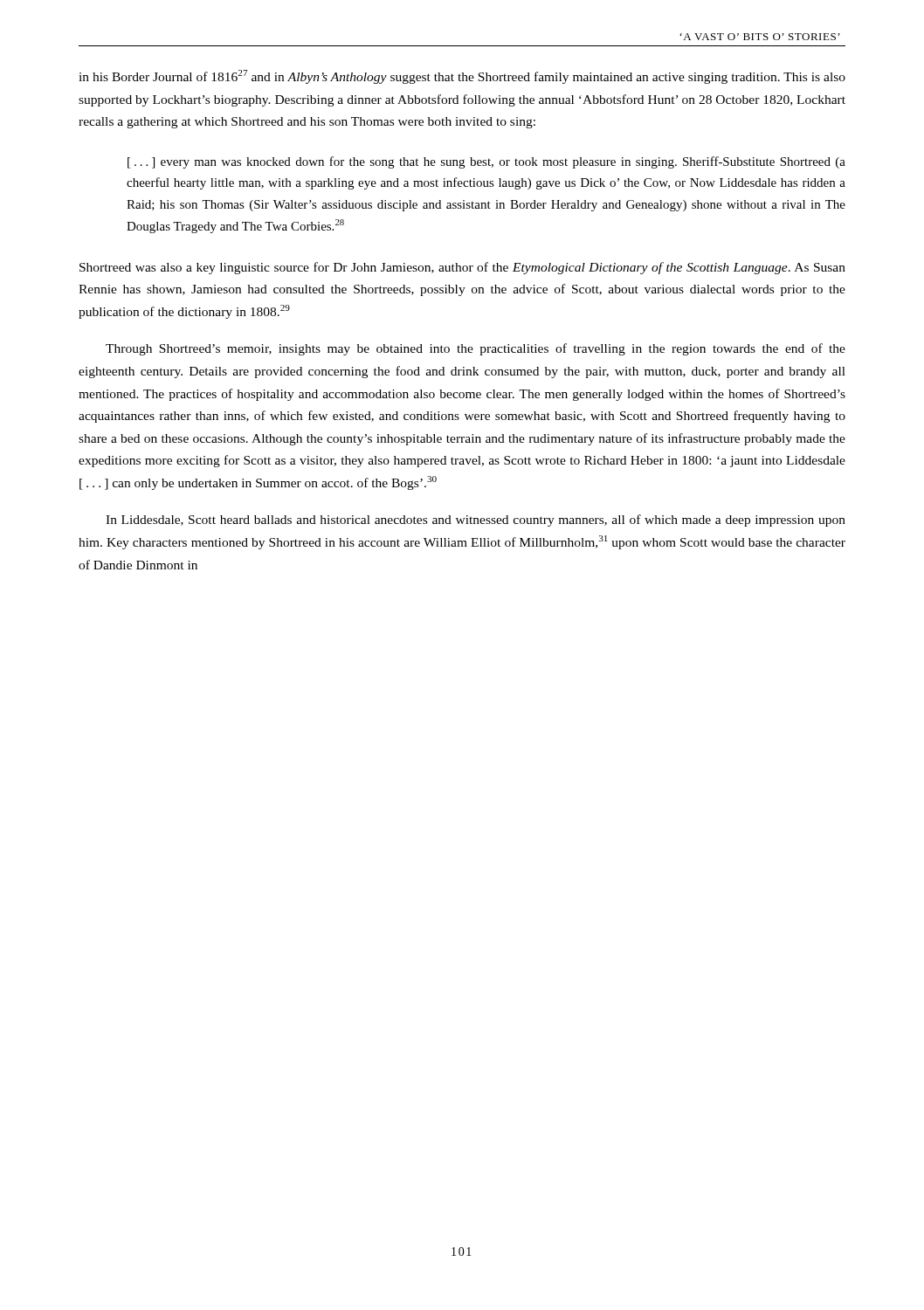The width and height of the screenshot is (924, 1310).
Task: Navigate to the region starting "Shortreed was also a"
Action: (x=462, y=416)
